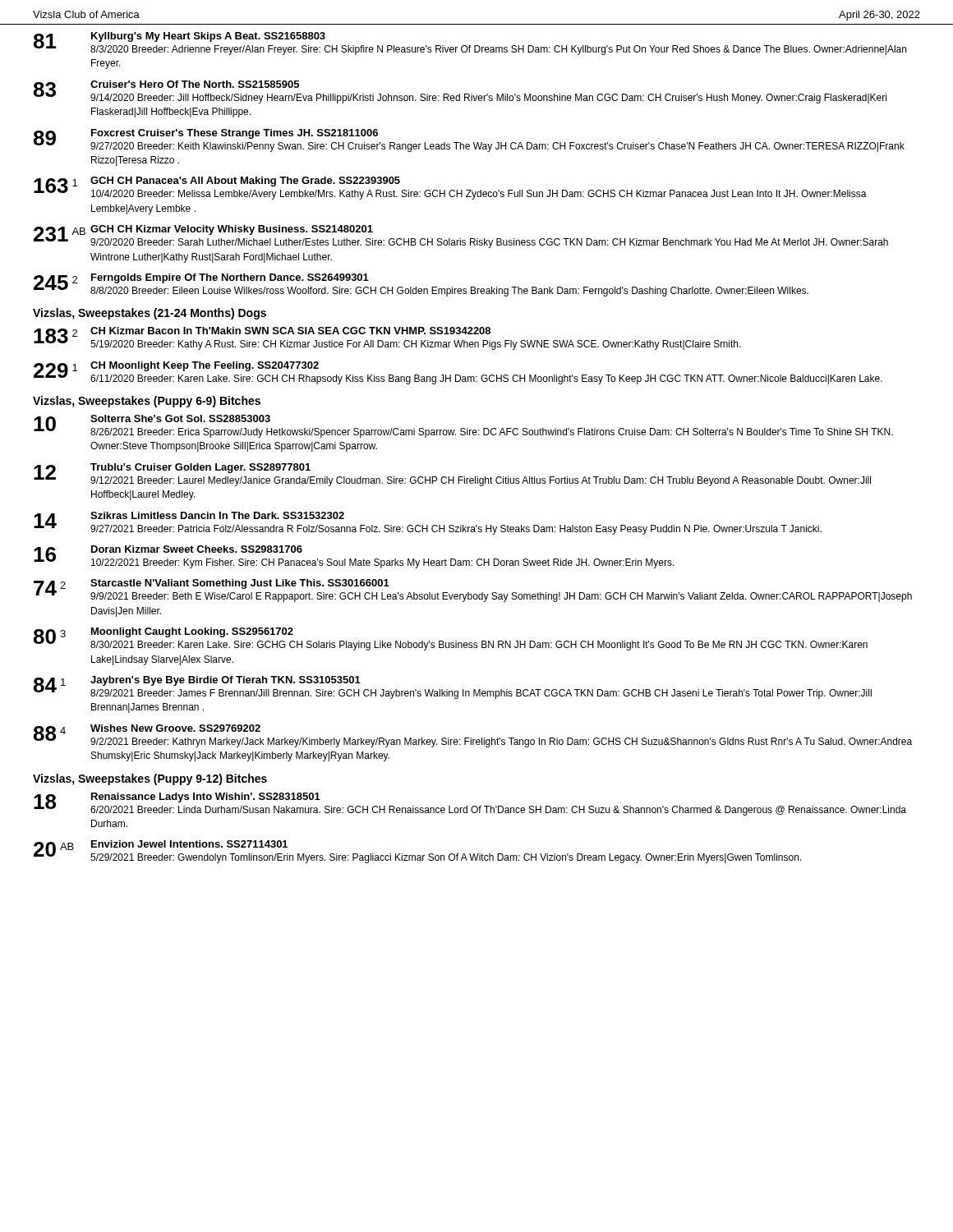Image resolution: width=953 pixels, height=1232 pixels.
Task: Find the list item with the text "83 Cruiser's Hero Of"
Action: tap(476, 99)
